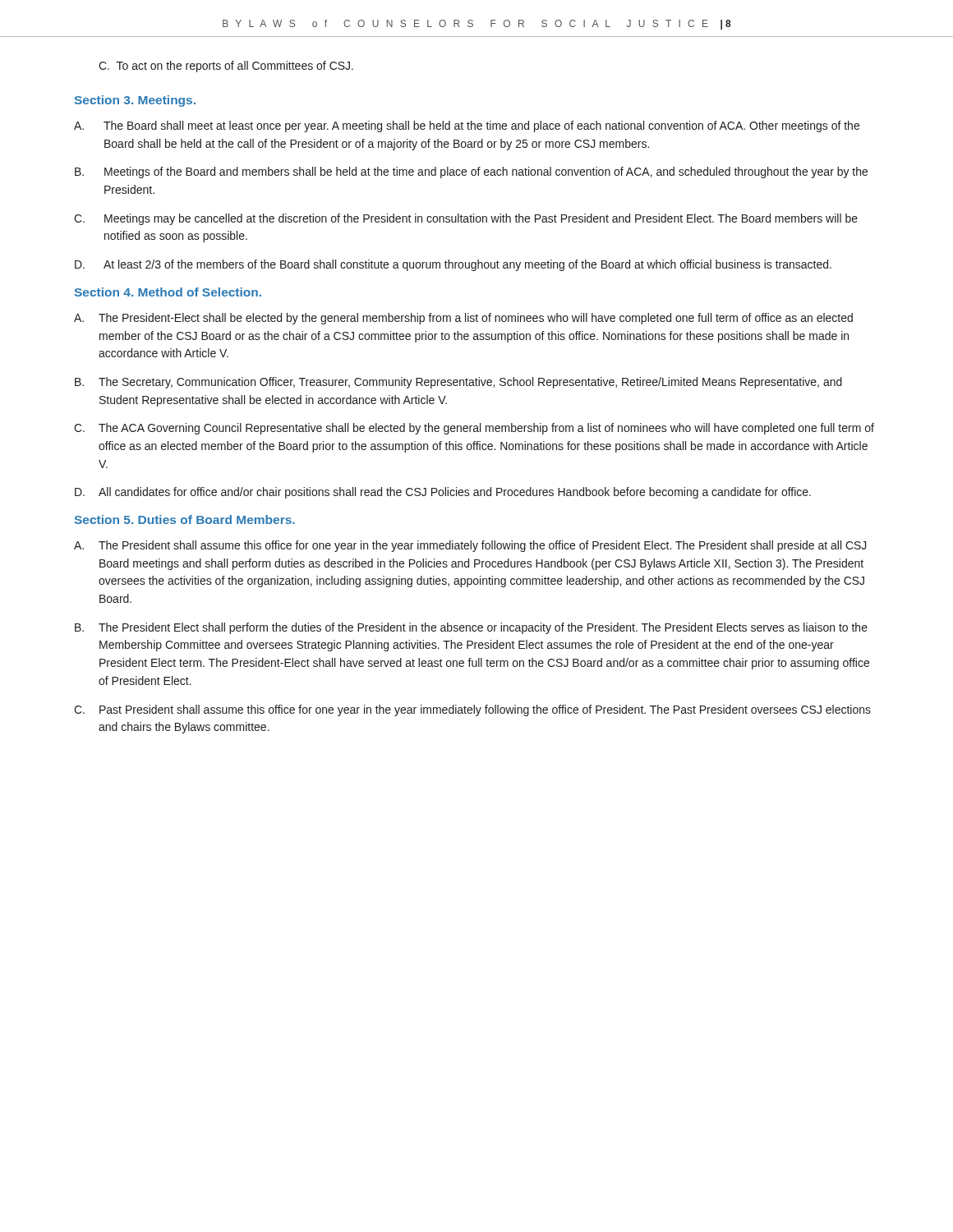The height and width of the screenshot is (1232, 953).
Task: Locate the element starting "D. All candidates"
Action: coord(476,493)
